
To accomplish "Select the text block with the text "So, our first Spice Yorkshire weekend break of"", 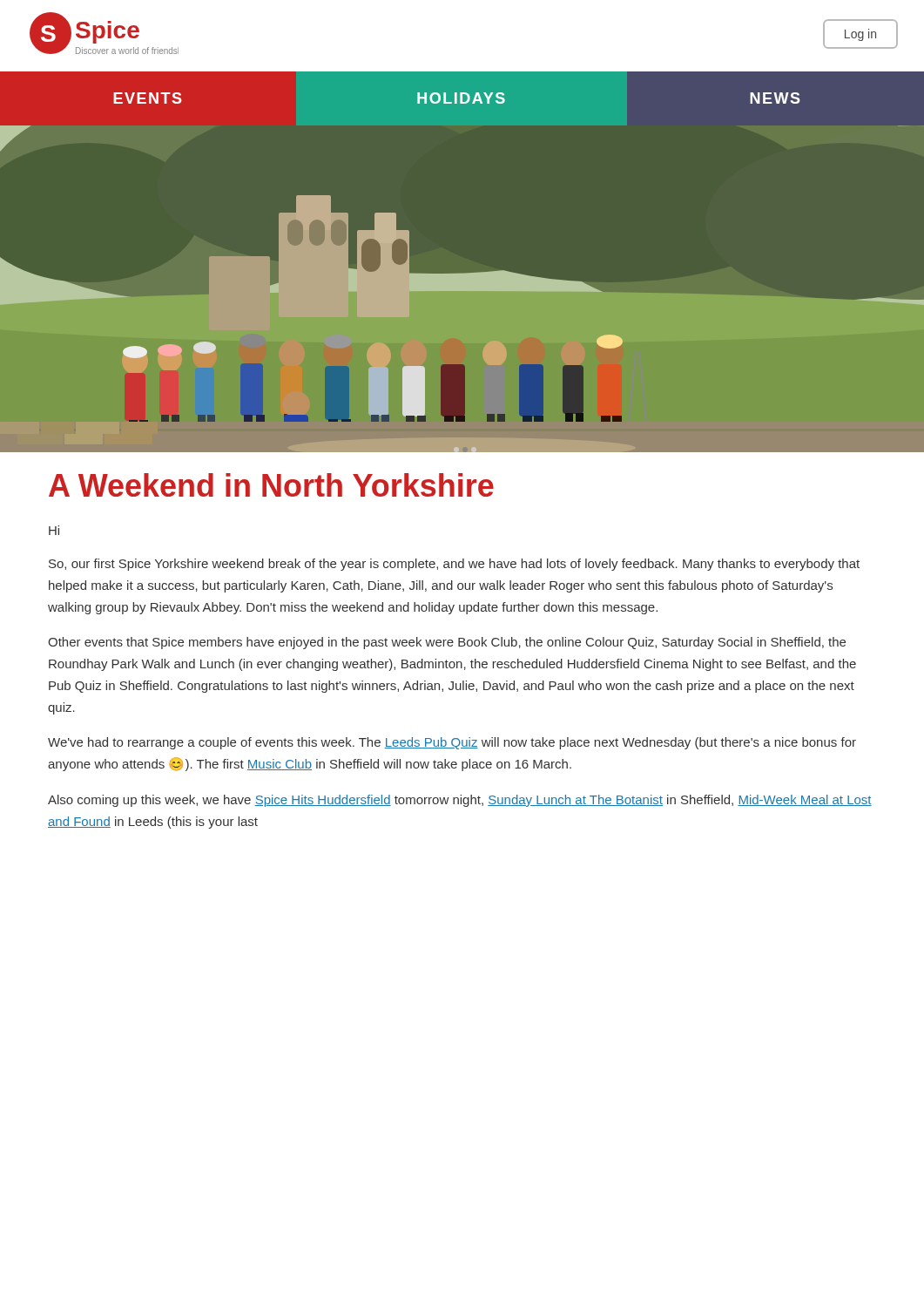I will (462, 586).
